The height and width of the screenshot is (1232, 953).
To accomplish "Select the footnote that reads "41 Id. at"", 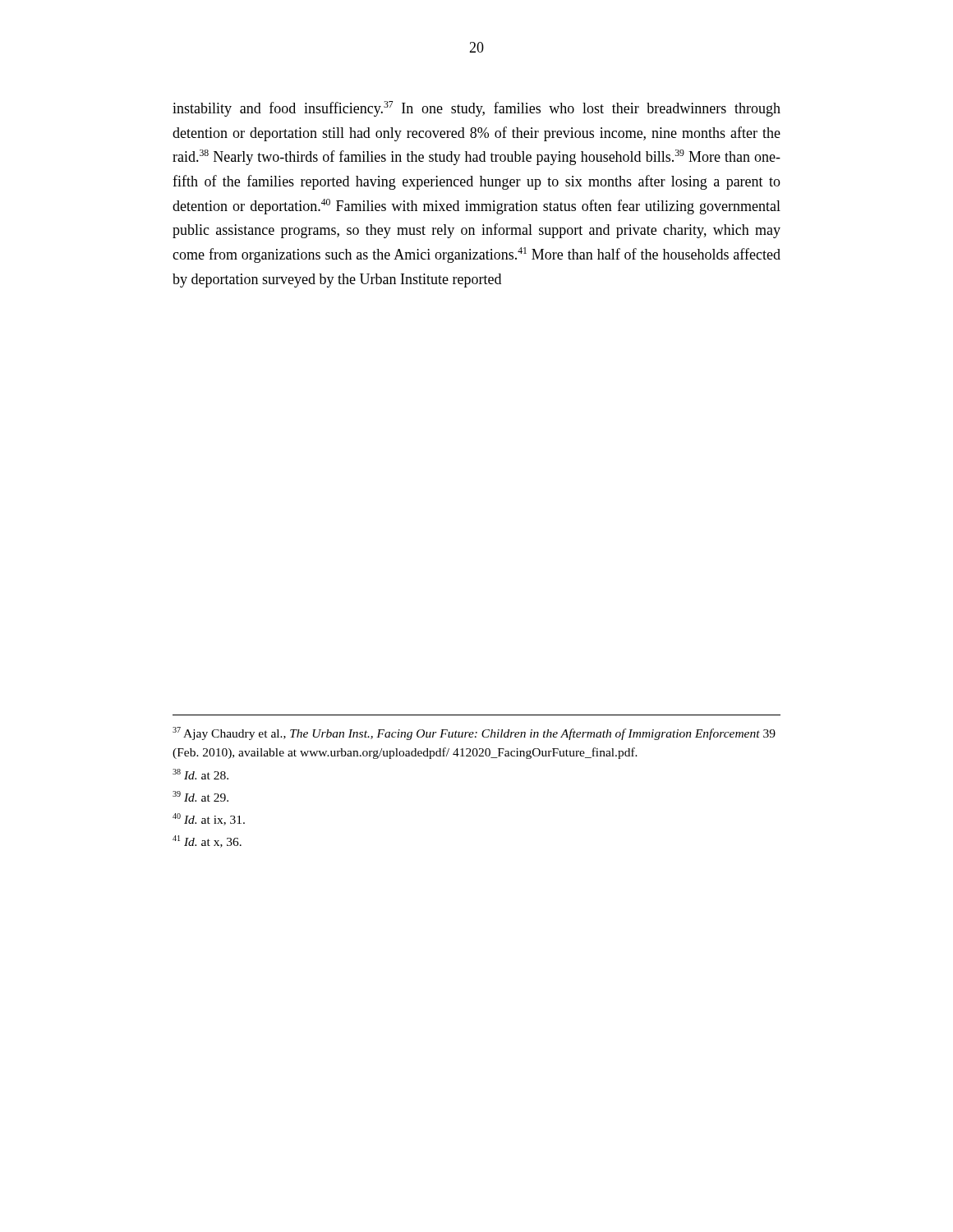I will point(207,841).
